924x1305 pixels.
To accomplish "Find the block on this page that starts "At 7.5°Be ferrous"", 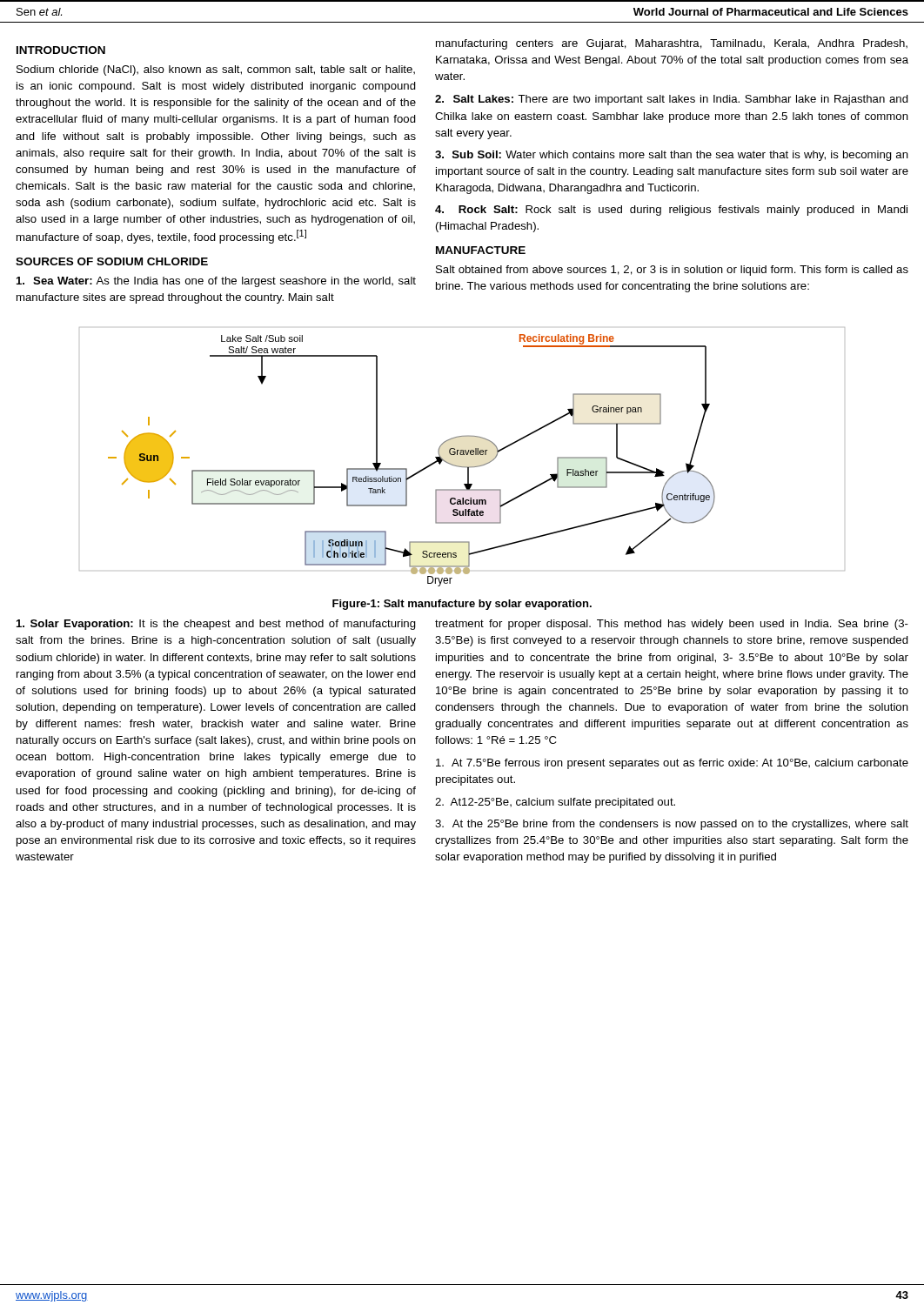I will 672,771.
